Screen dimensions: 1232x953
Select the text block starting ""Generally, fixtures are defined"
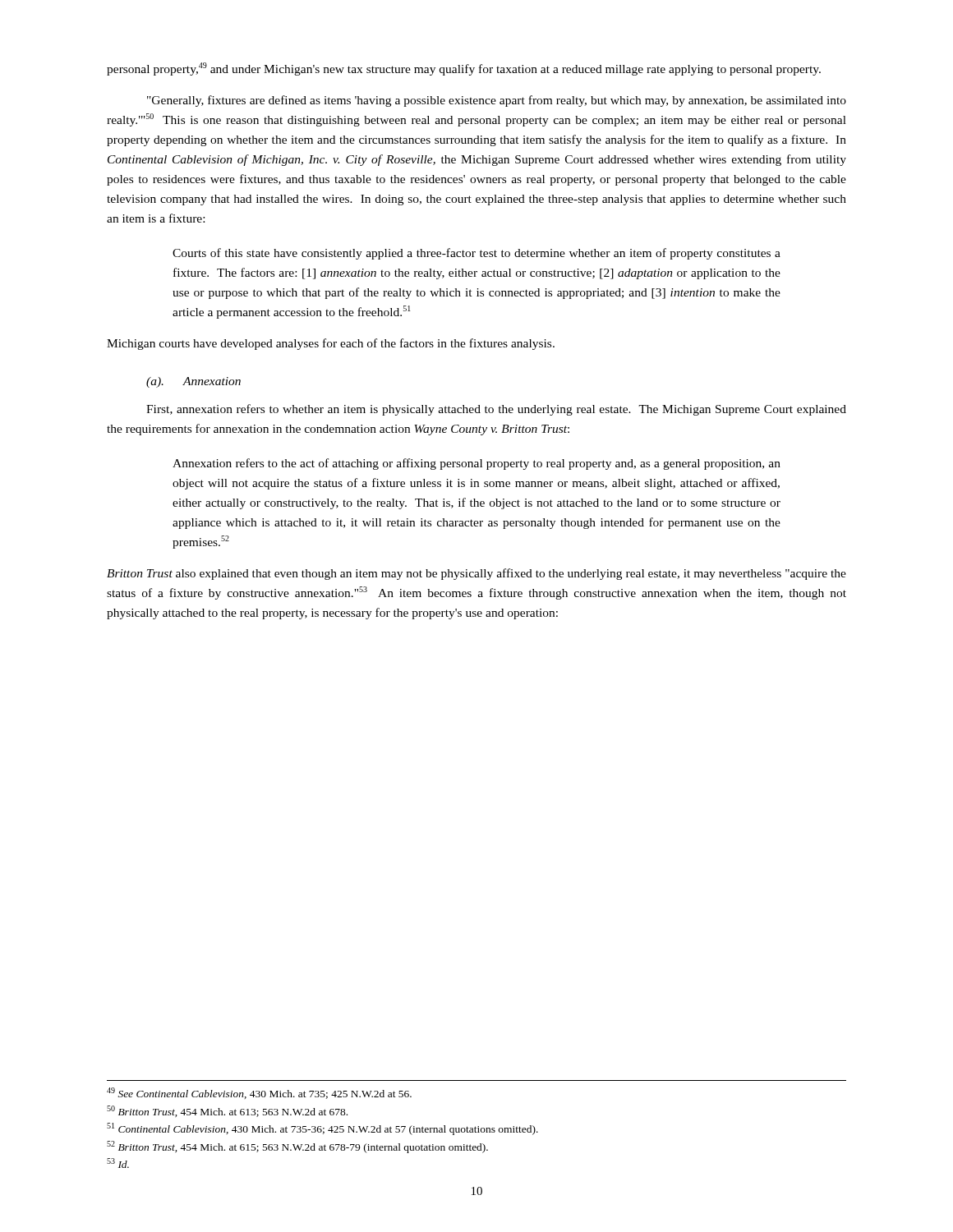[476, 159]
